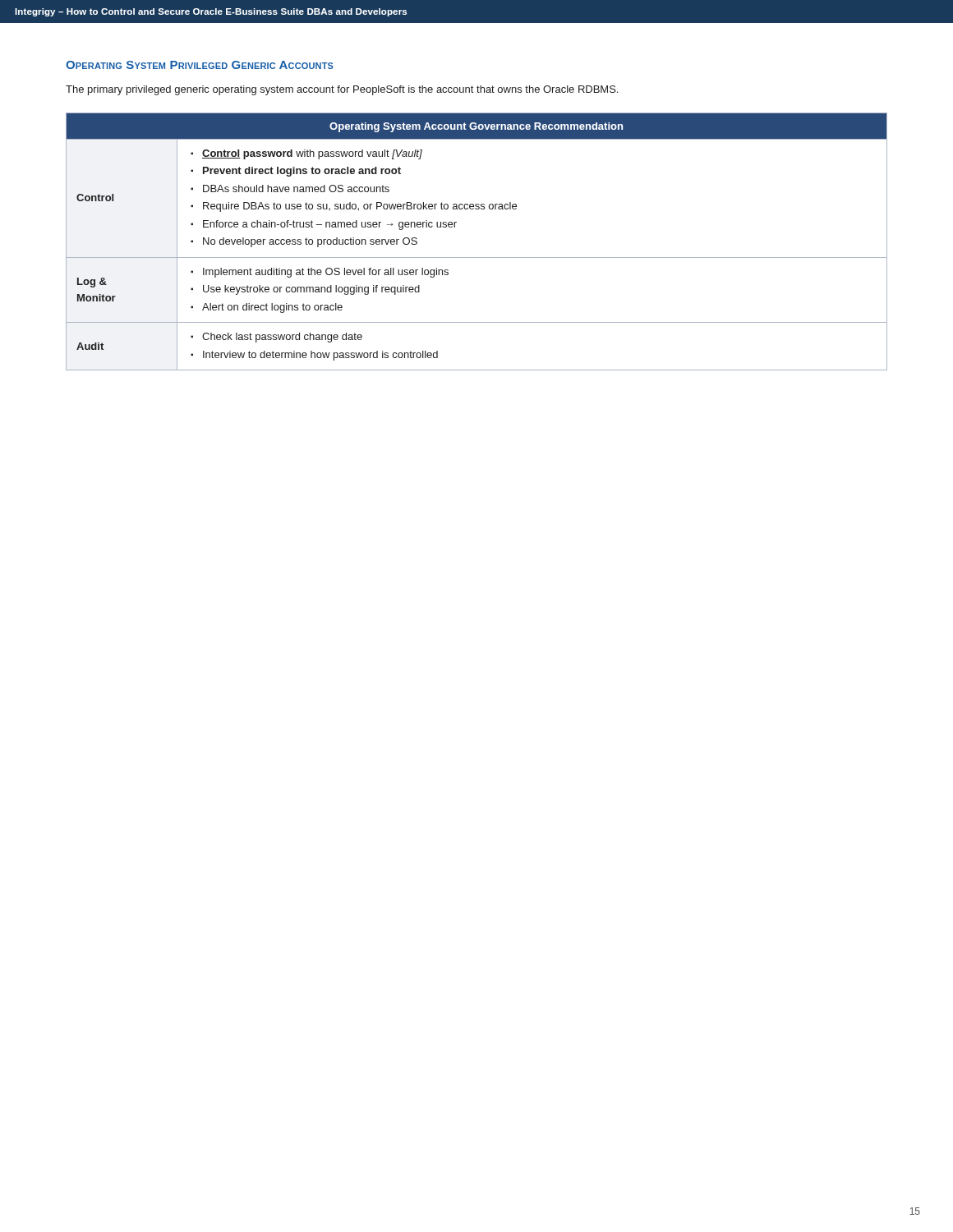
Task: Navigate to the text block starting "The primary privileged generic operating system"
Action: point(342,89)
